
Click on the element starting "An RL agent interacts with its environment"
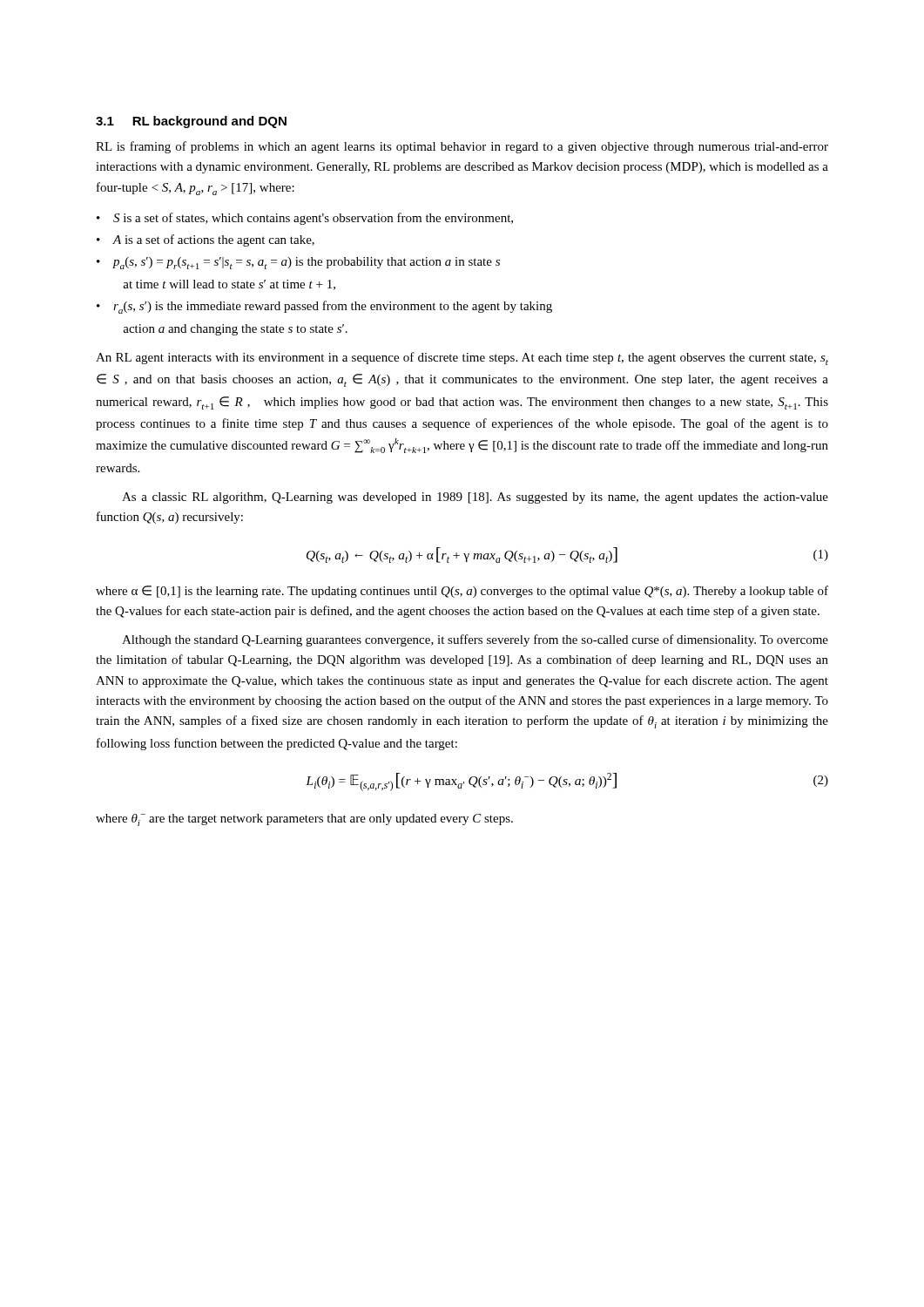pos(462,412)
